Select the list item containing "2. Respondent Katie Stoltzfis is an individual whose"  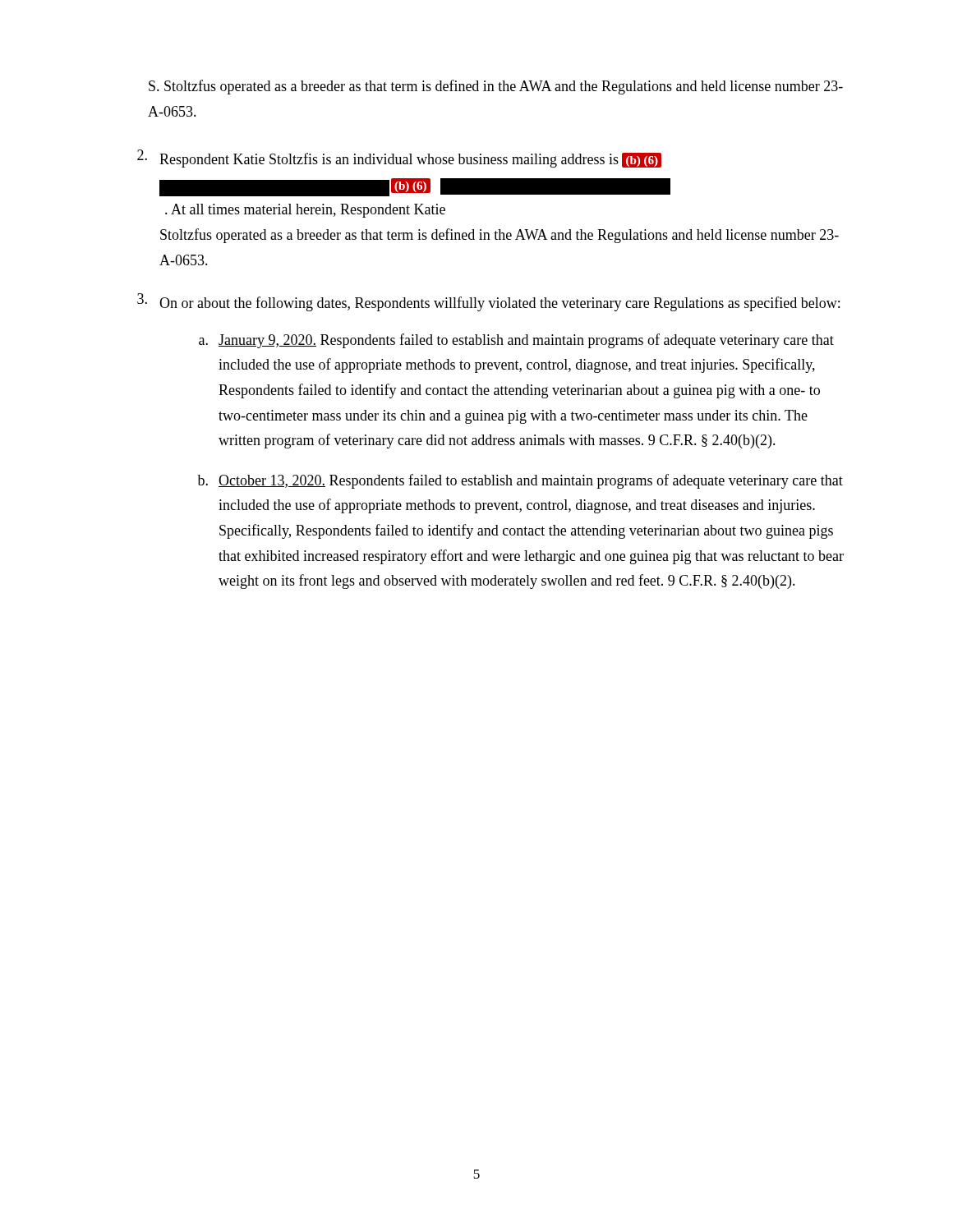pyautogui.click(x=399, y=159)
